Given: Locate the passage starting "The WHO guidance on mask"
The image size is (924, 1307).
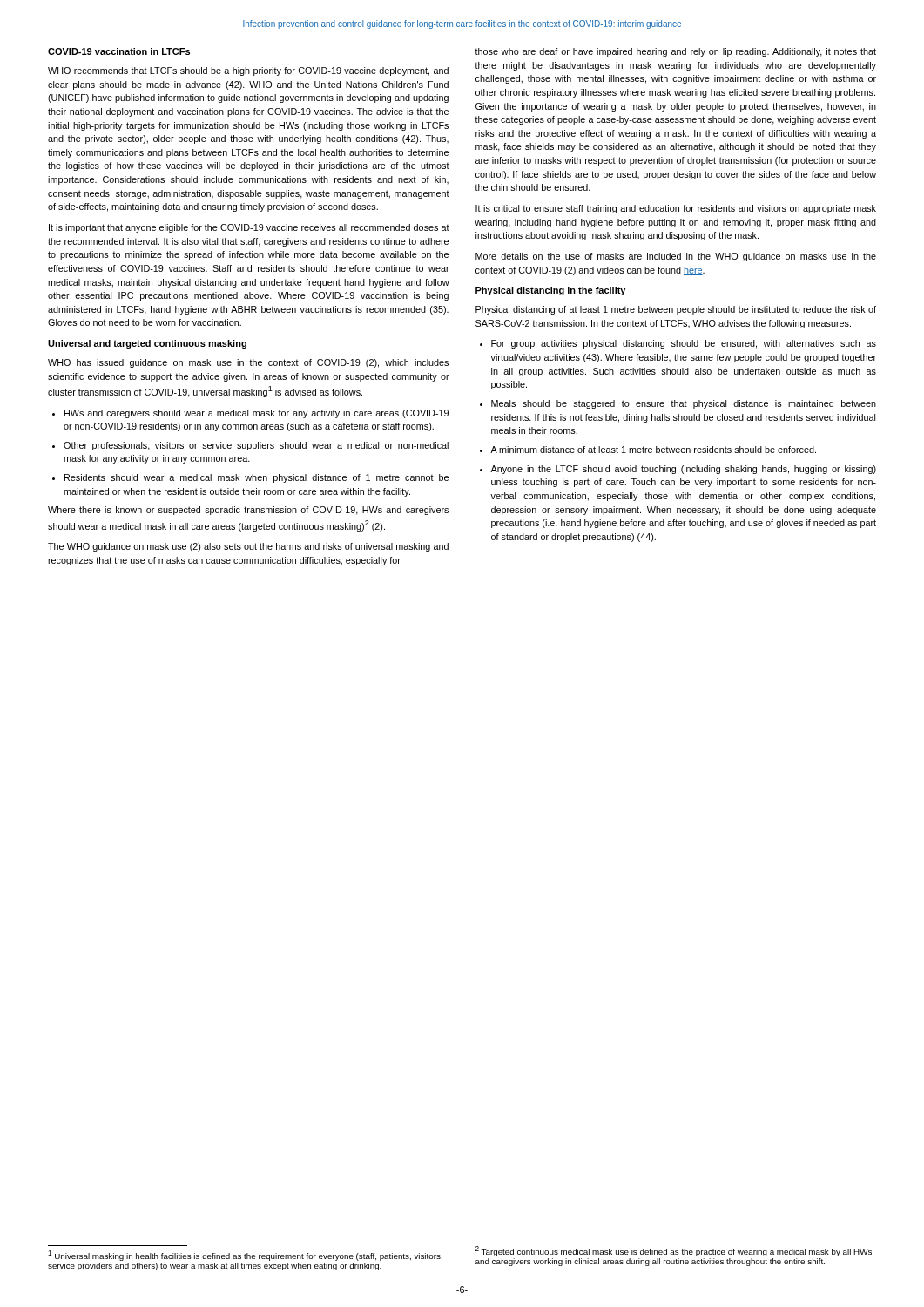Looking at the screenshot, I should (x=248, y=554).
